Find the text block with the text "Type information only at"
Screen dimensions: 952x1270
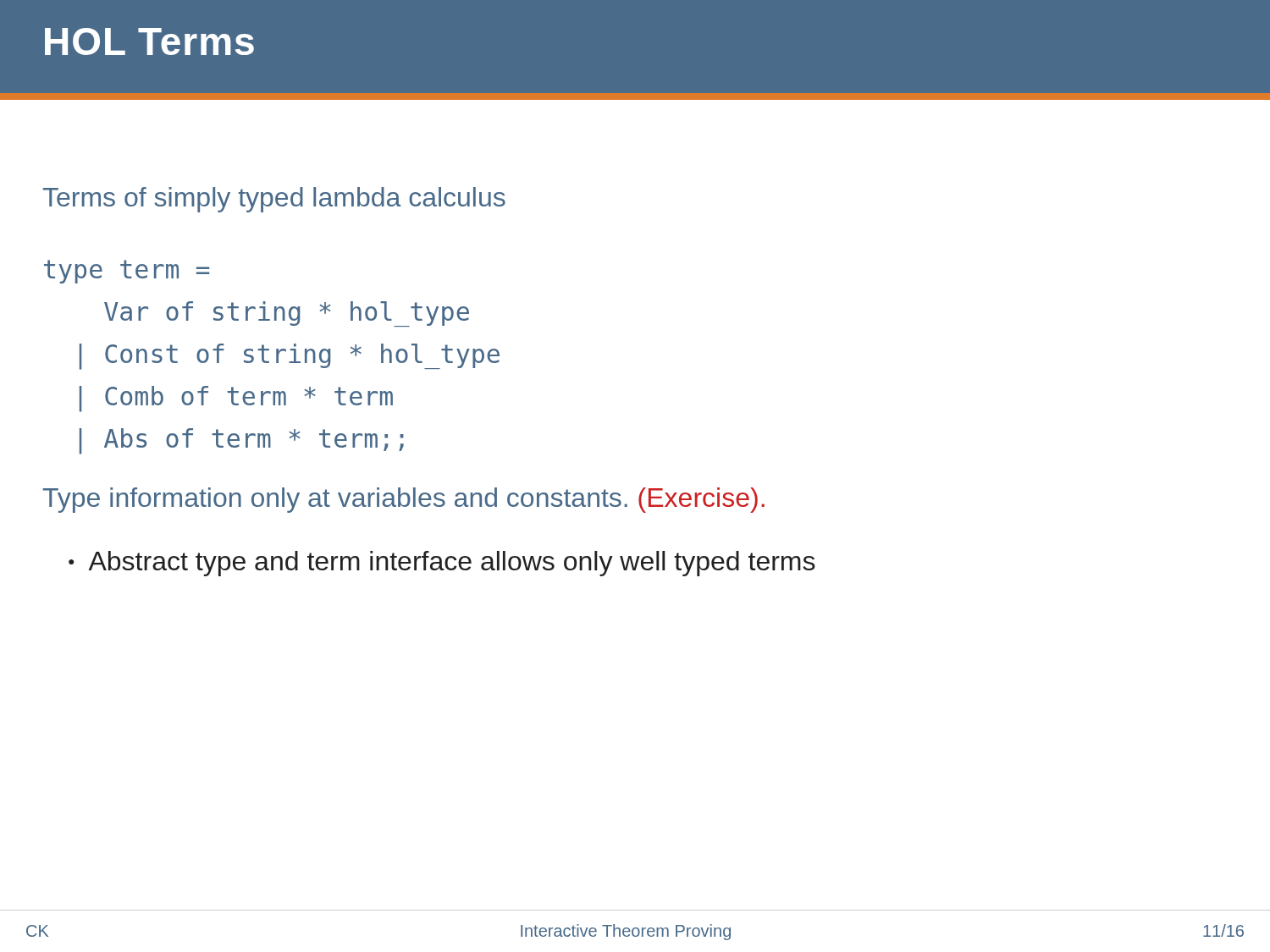coord(404,498)
